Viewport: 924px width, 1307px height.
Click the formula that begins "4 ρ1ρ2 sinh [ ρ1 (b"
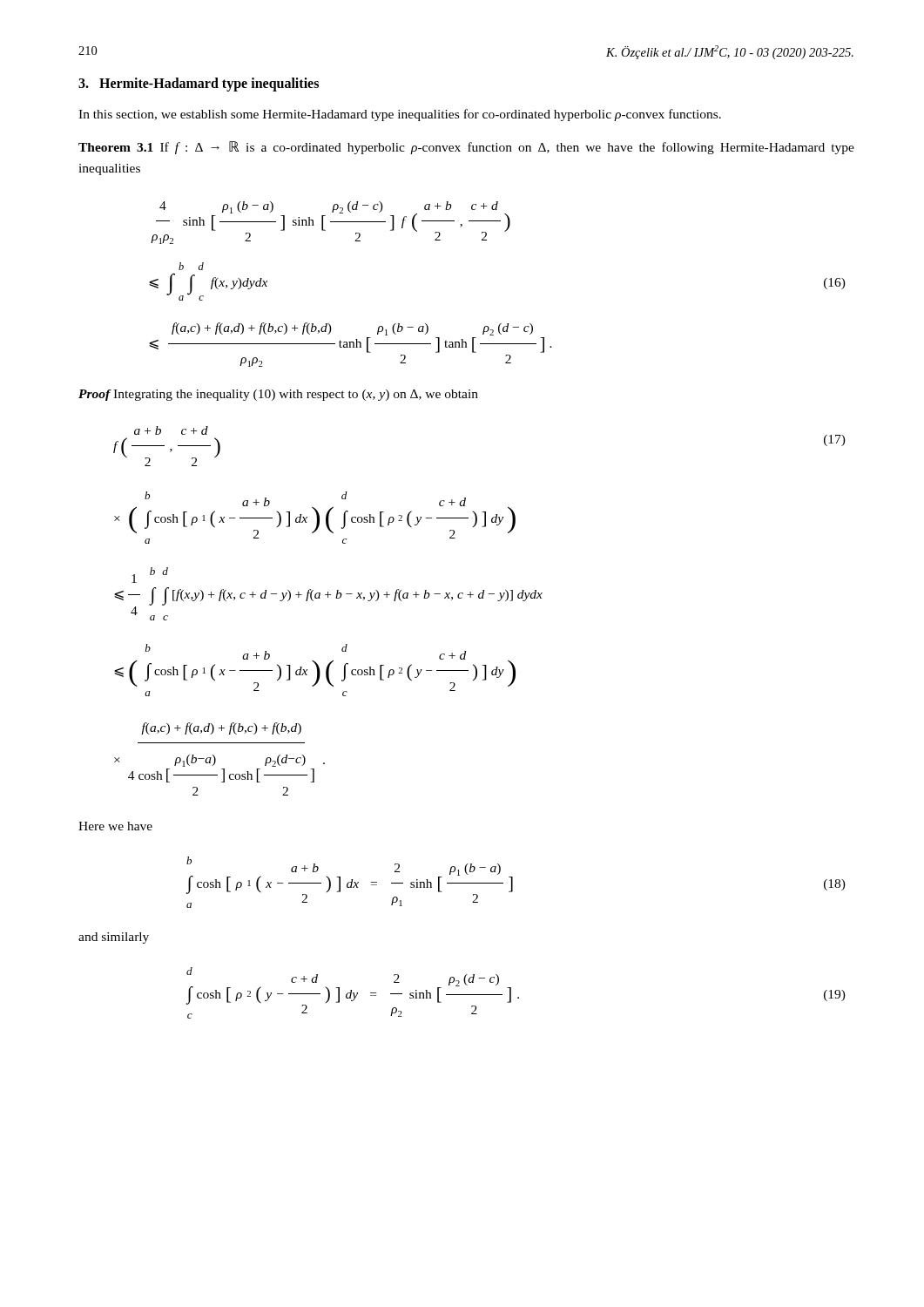330,223
